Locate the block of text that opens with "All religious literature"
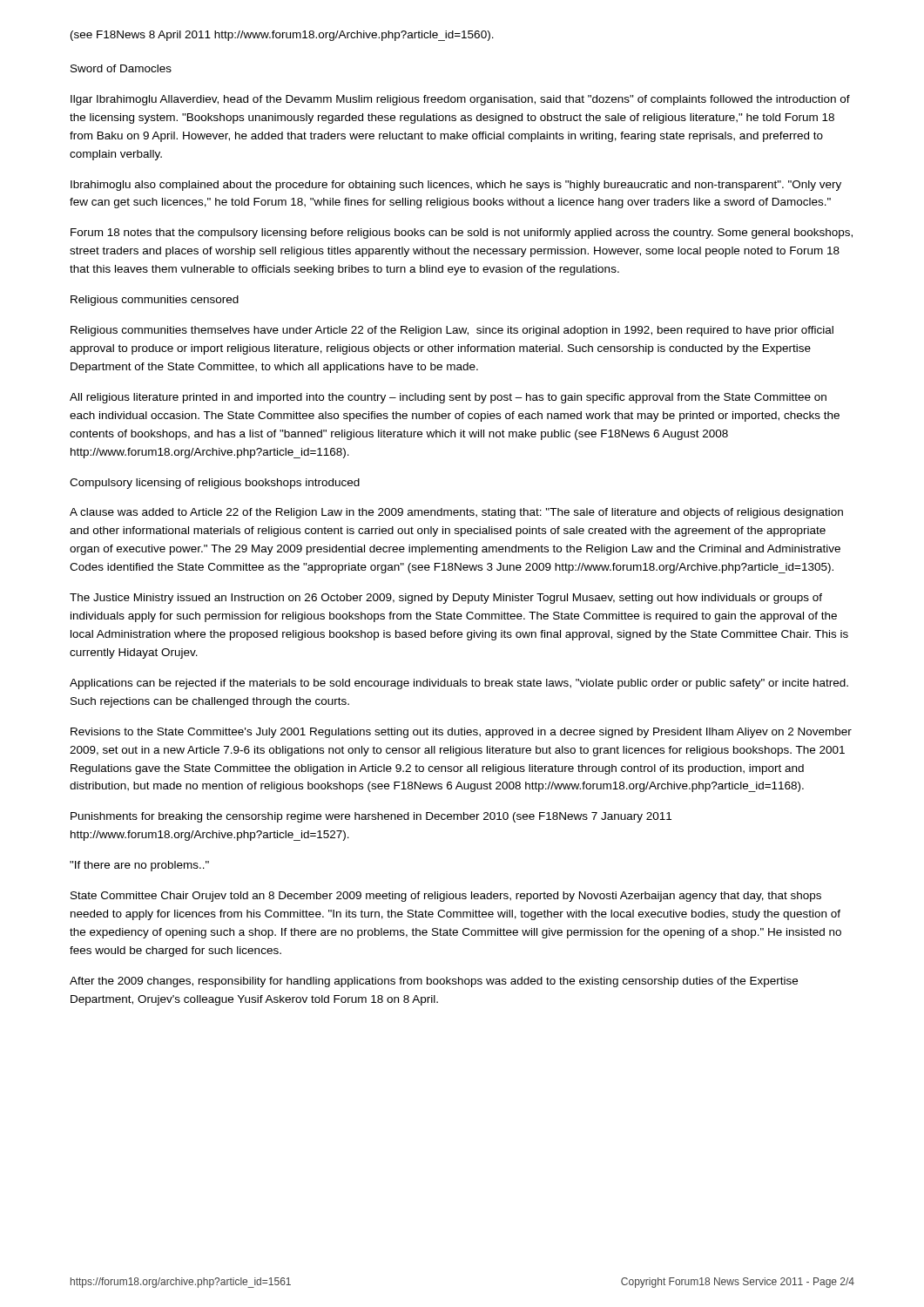924x1307 pixels. coord(455,424)
